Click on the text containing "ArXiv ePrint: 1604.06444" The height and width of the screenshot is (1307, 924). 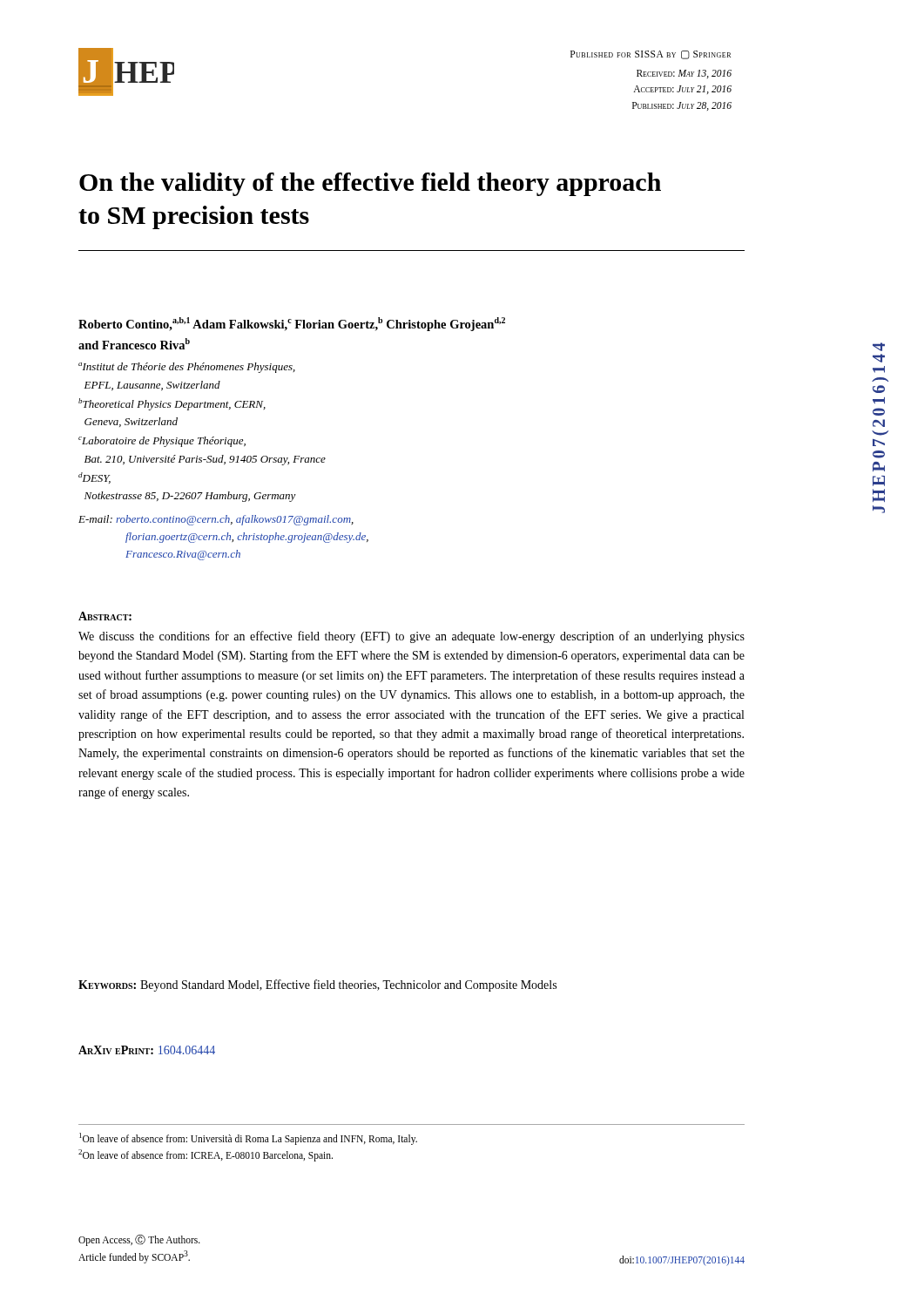point(147,1050)
